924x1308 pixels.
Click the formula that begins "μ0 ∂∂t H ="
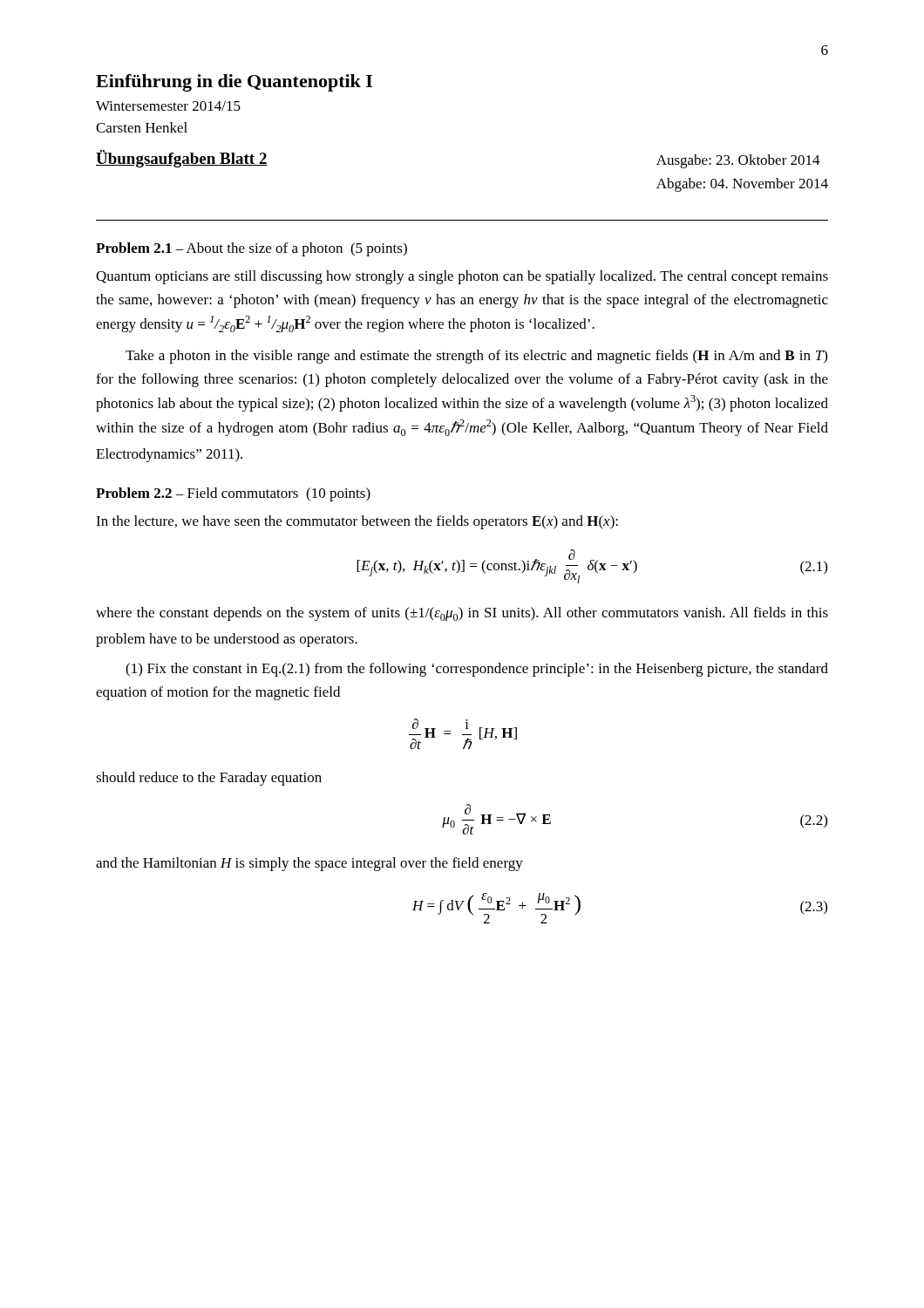(x=468, y=820)
